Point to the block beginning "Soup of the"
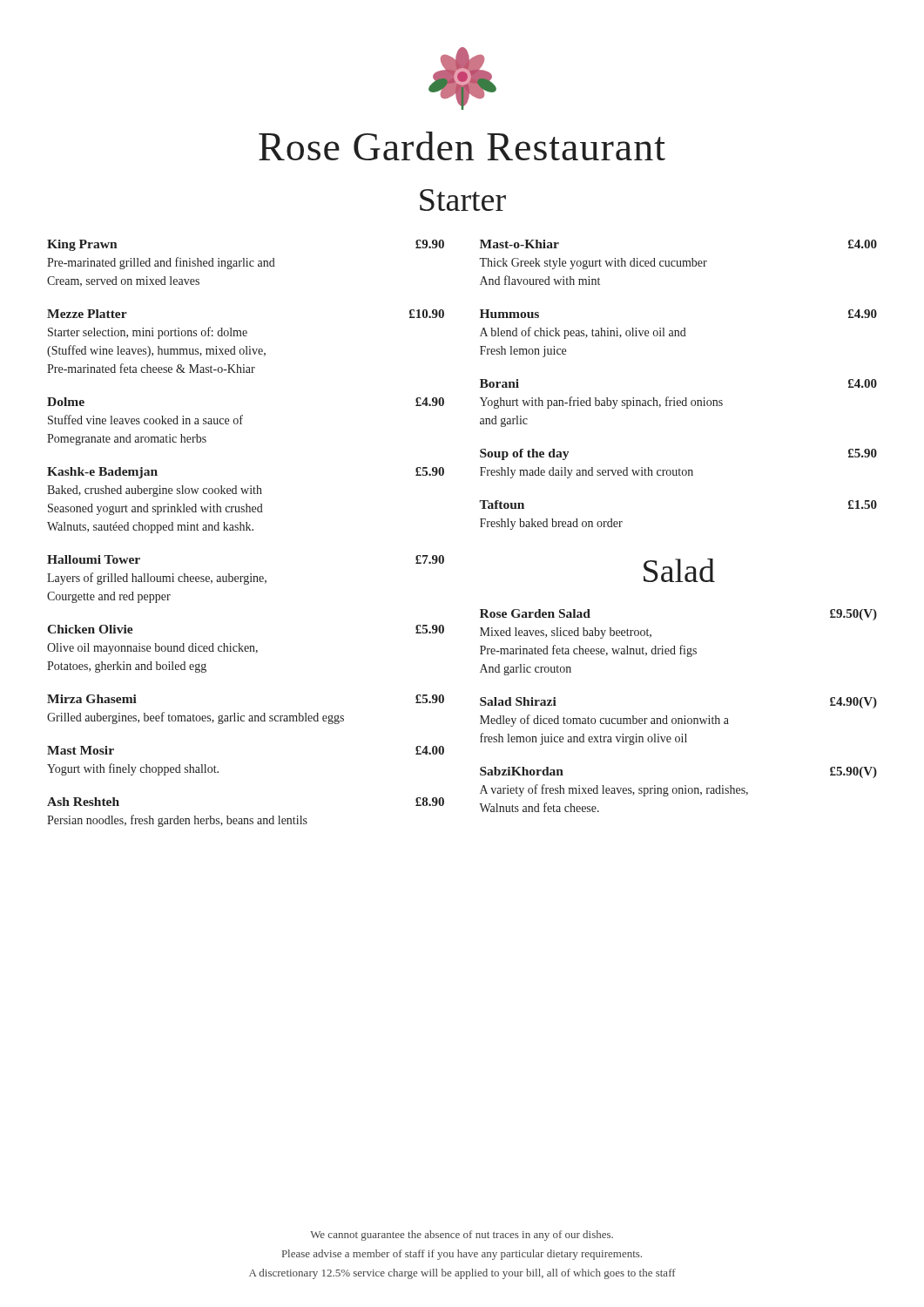This screenshot has height=1307, width=924. pos(678,463)
